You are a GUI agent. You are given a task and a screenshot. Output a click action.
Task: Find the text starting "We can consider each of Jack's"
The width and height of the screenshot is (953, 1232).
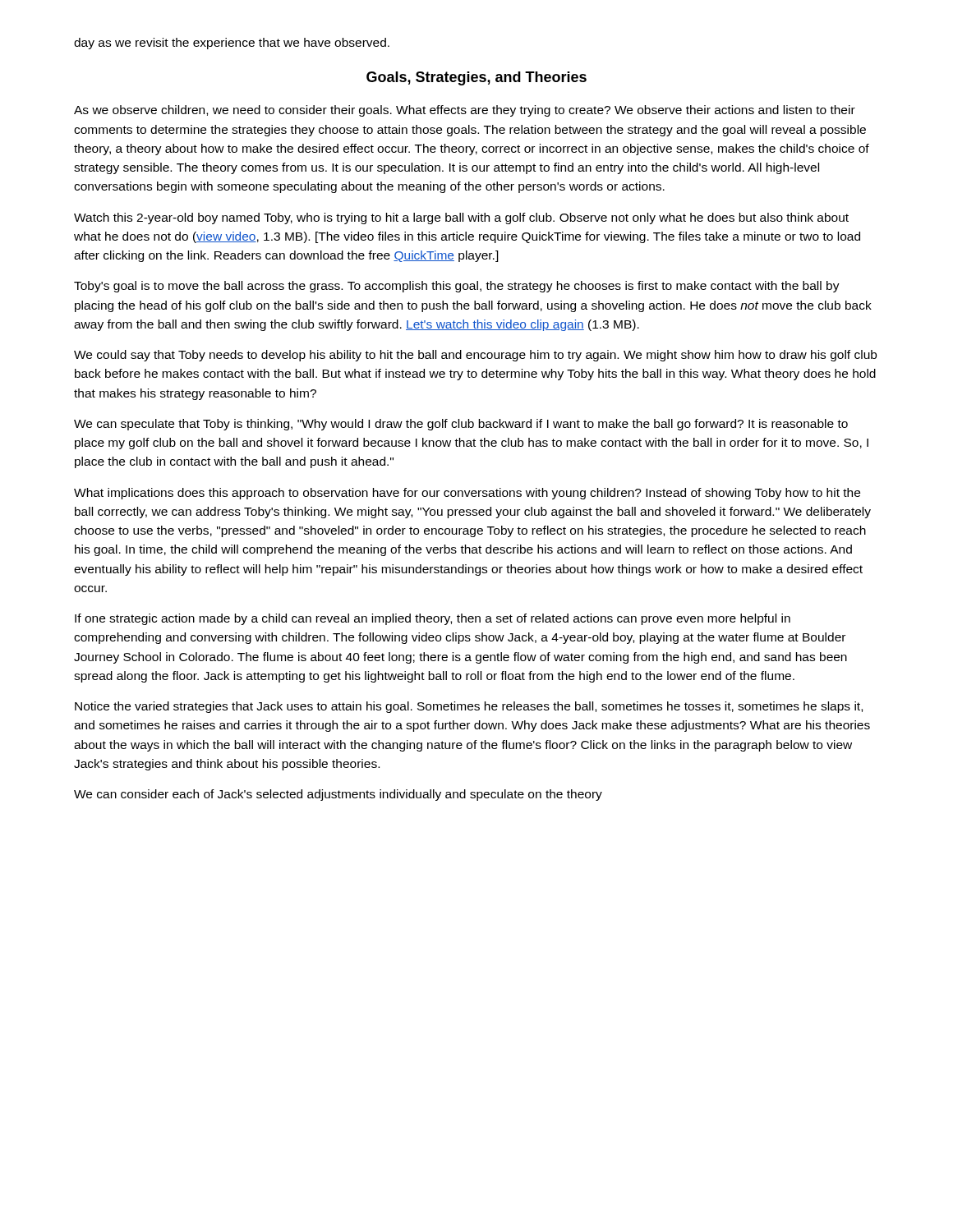pyautogui.click(x=338, y=794)
